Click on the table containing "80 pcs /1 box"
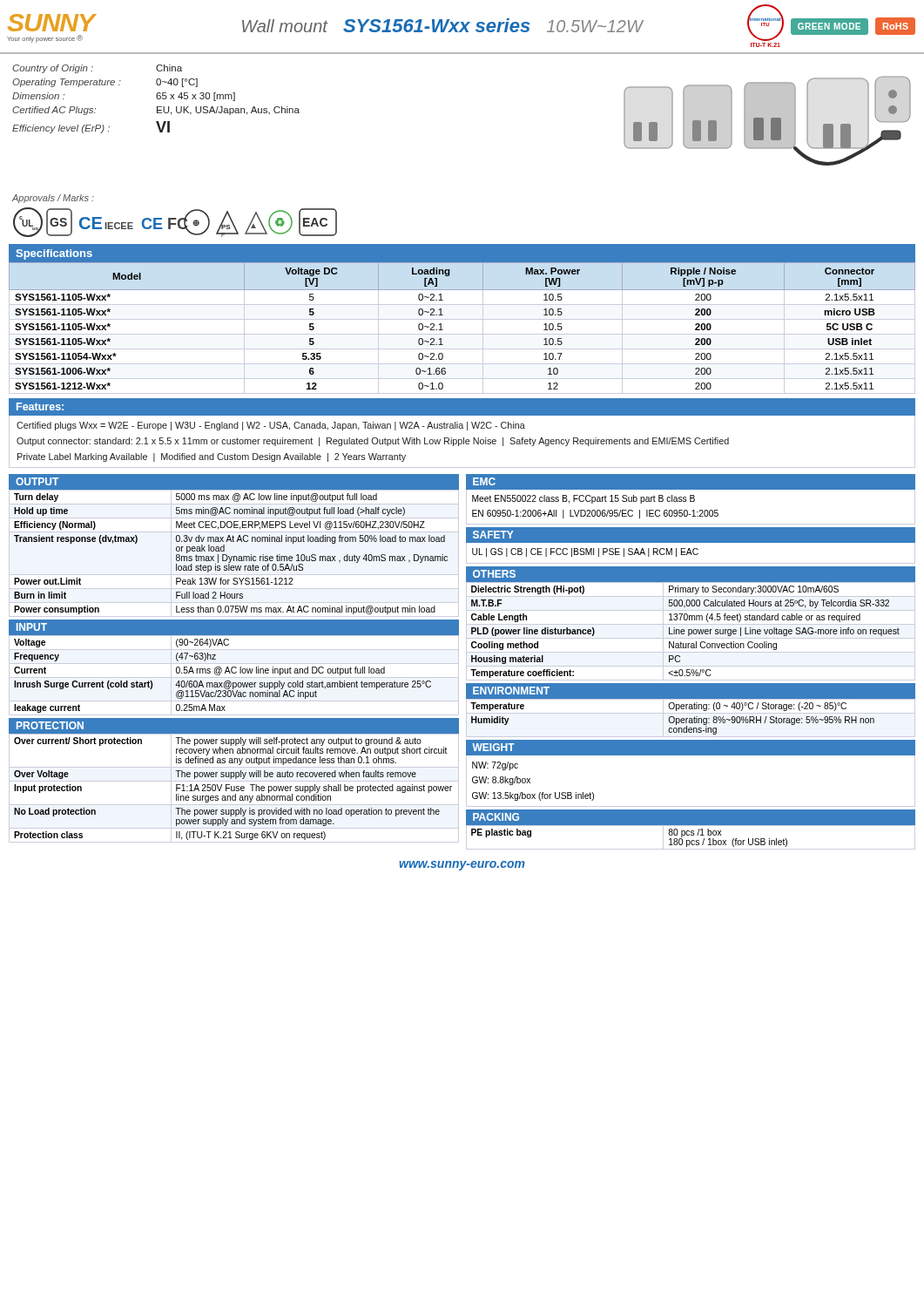 pos(690,838)
